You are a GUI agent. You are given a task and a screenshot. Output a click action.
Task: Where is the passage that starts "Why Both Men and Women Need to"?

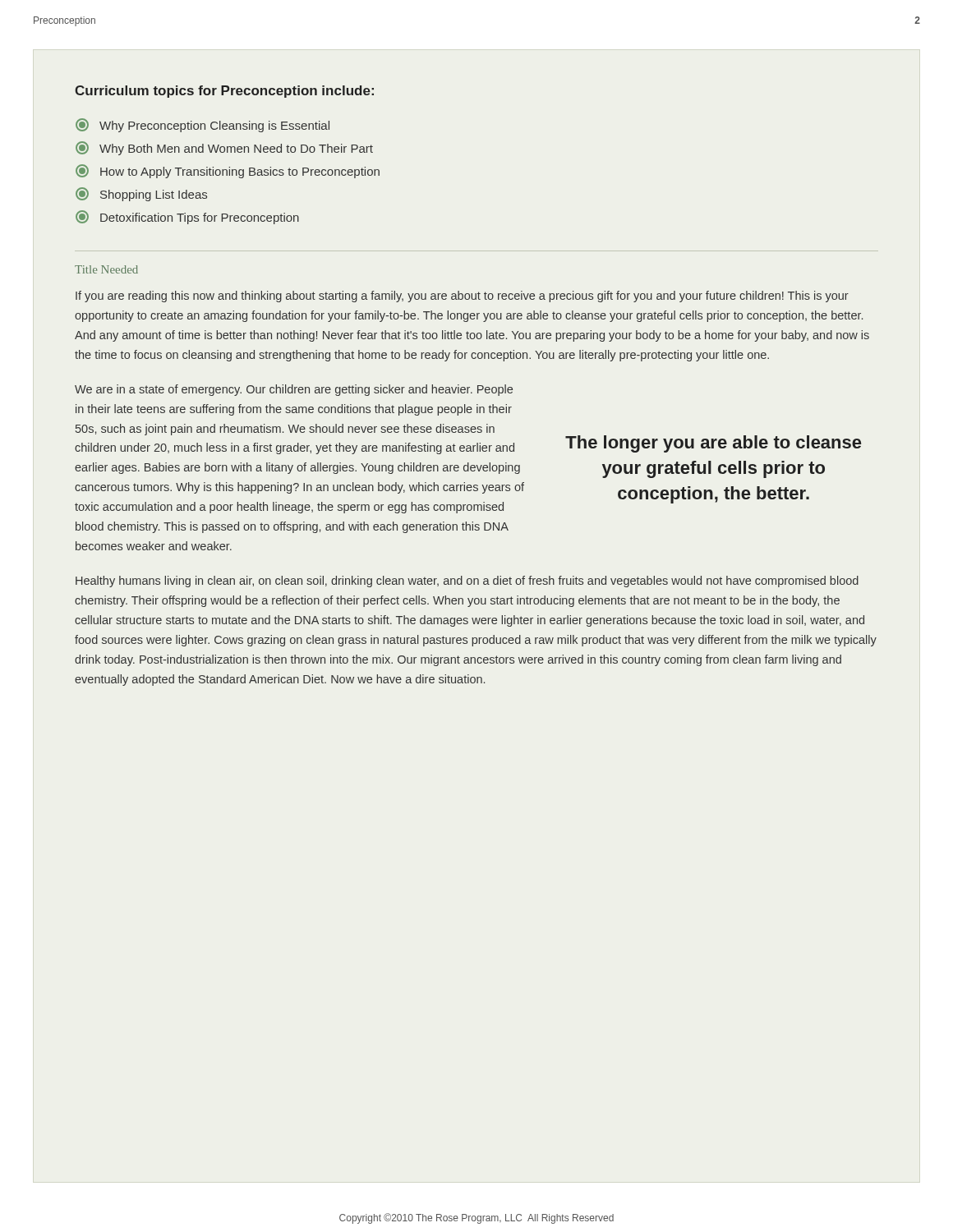point(224,148)
